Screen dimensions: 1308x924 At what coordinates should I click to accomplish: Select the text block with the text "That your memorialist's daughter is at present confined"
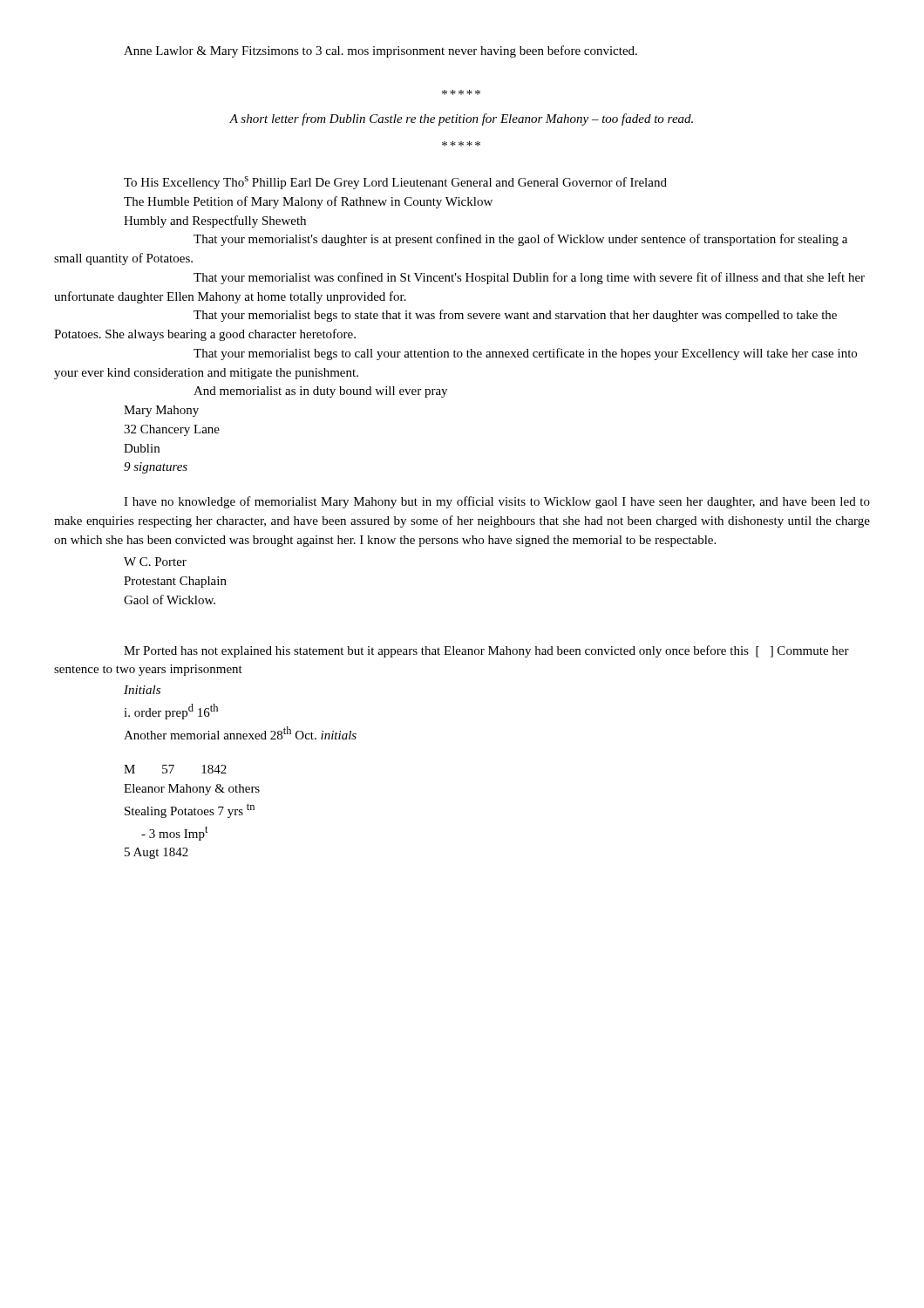(x=462, y=249)
